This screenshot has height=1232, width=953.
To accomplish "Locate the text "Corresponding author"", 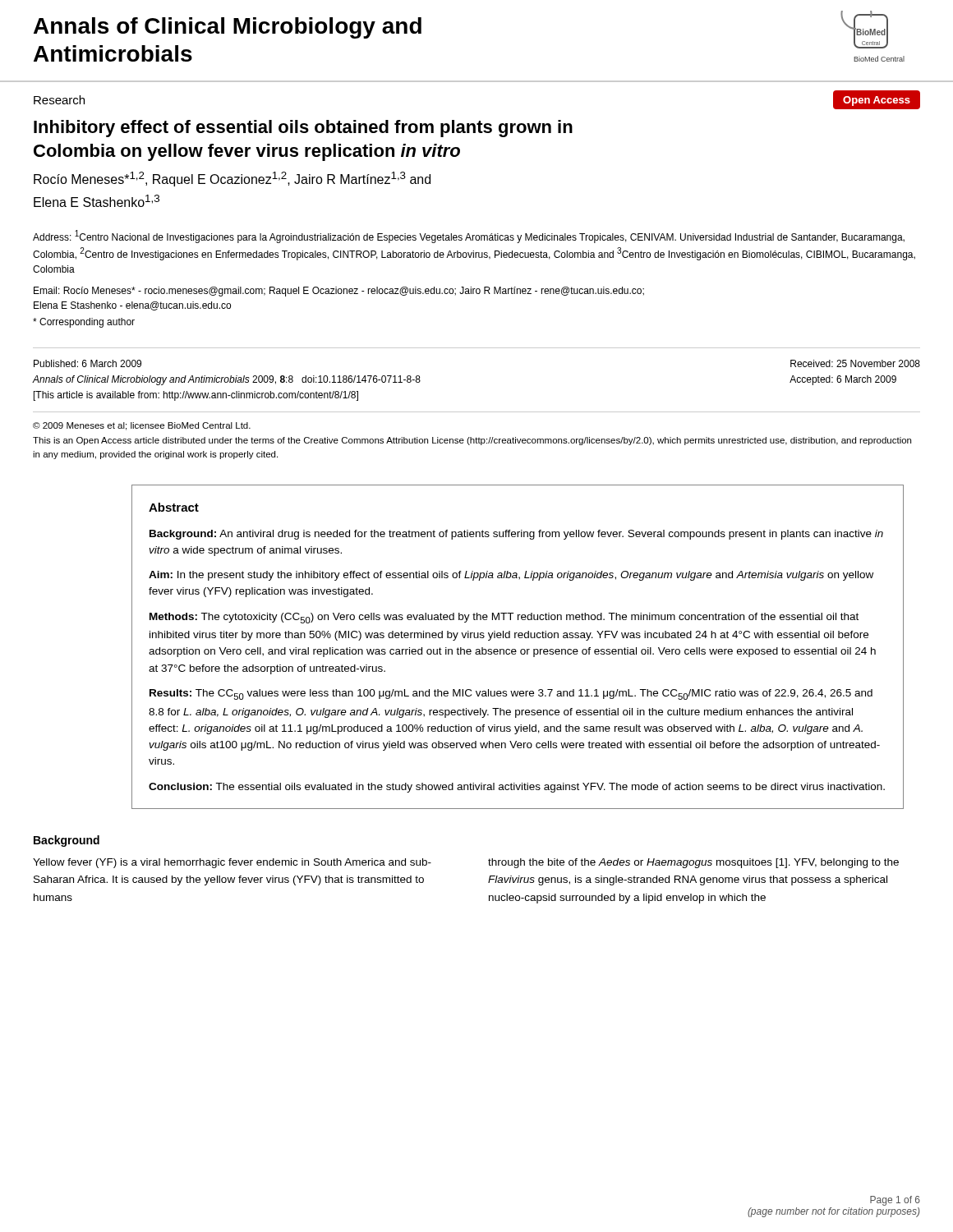I will pyautogui.click(x=84, y=322).
